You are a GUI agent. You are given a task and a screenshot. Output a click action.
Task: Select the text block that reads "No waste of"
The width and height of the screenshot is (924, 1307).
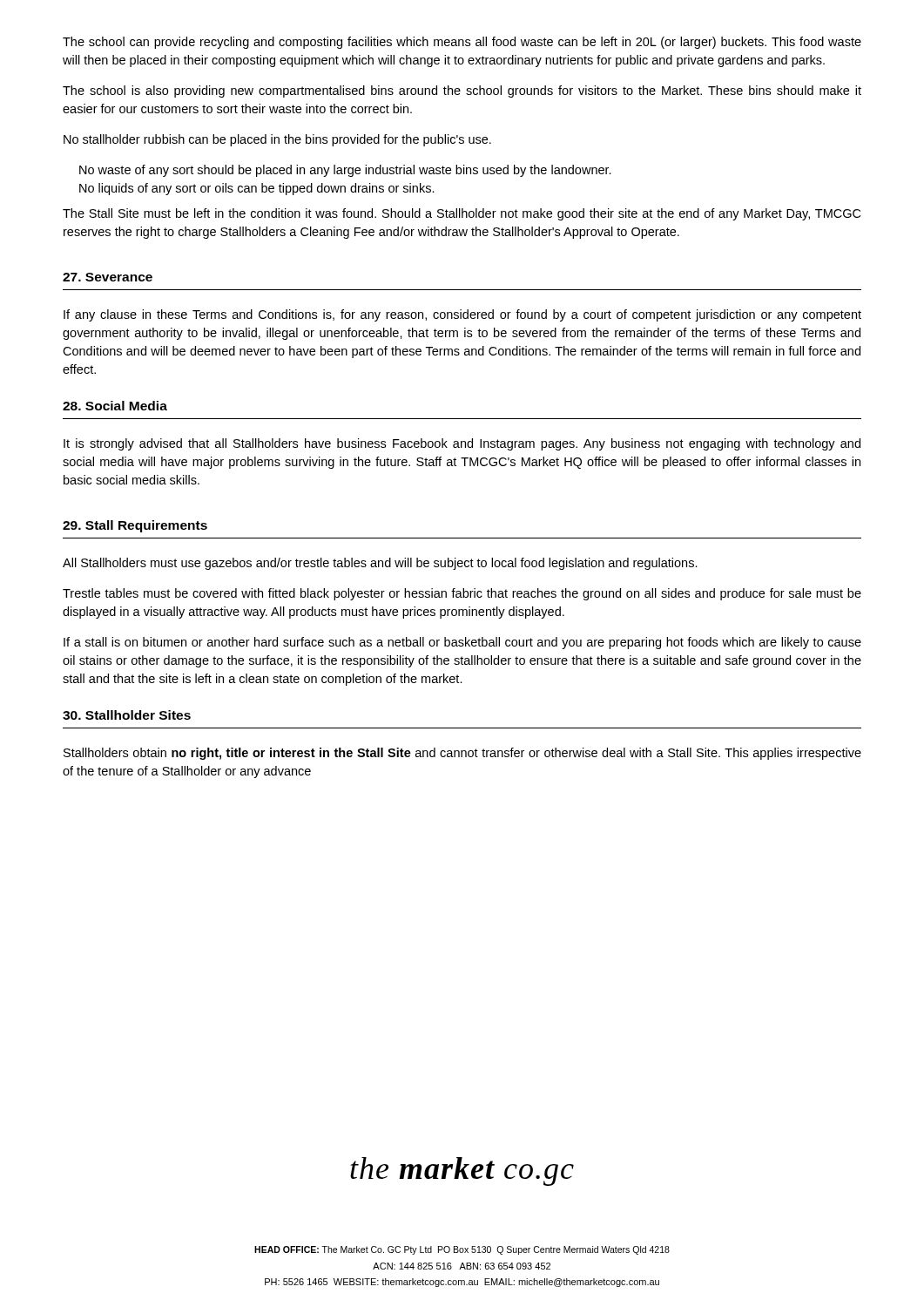click(x=345, y=179)
